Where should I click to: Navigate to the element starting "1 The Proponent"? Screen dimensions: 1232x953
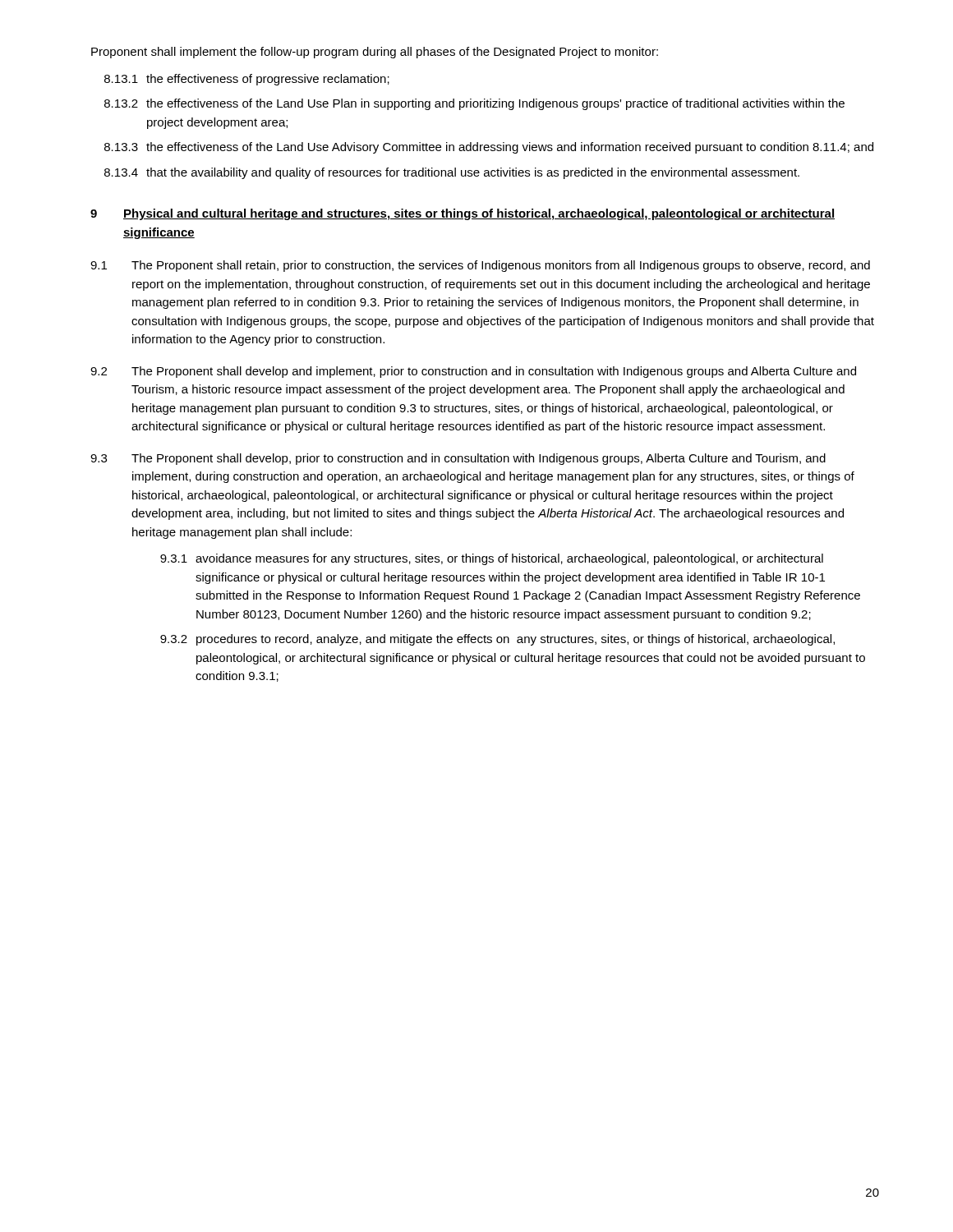pyautogui.click(x=485, y=302)
